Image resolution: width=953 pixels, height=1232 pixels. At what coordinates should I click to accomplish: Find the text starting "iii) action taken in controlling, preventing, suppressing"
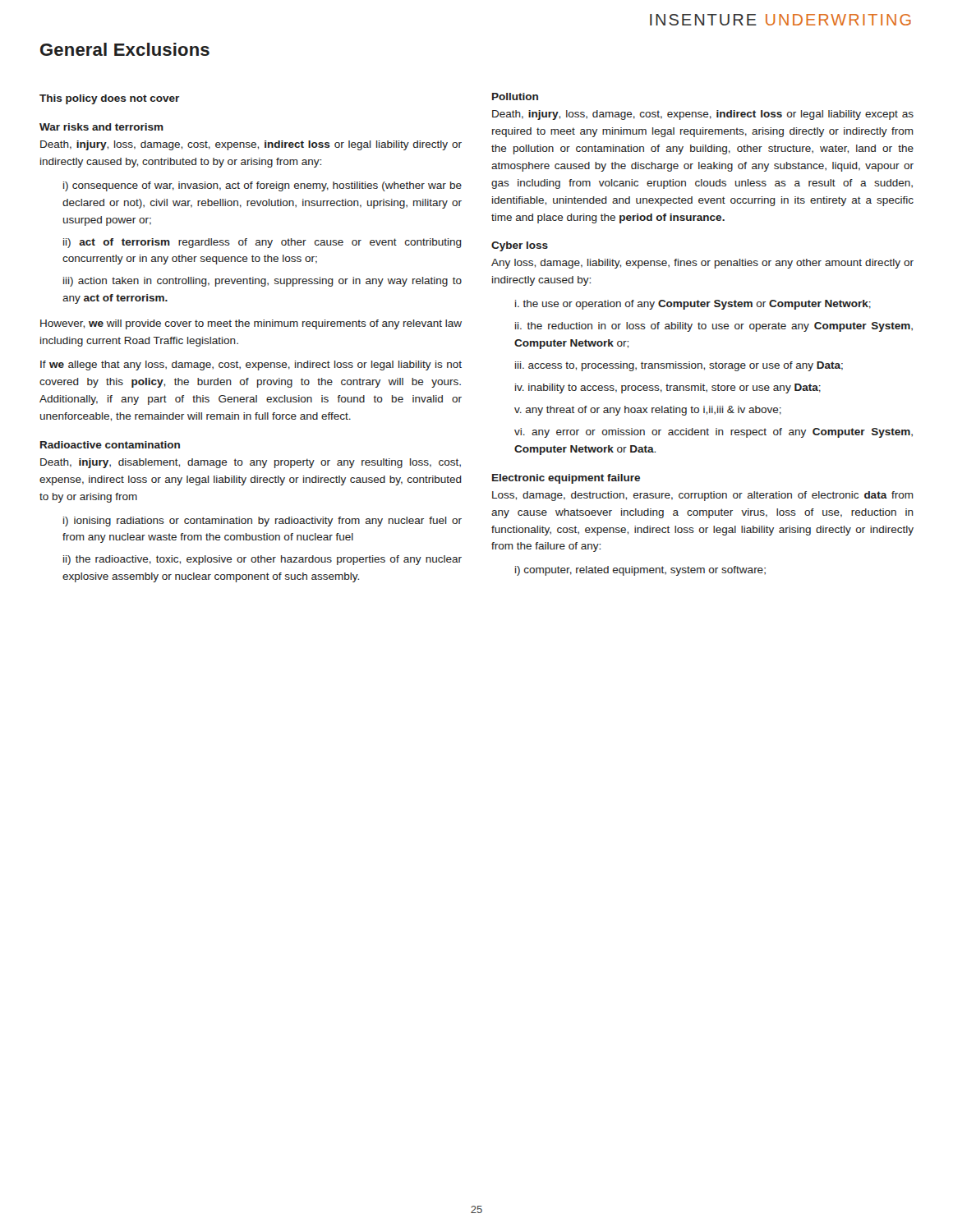click(262, 289)
